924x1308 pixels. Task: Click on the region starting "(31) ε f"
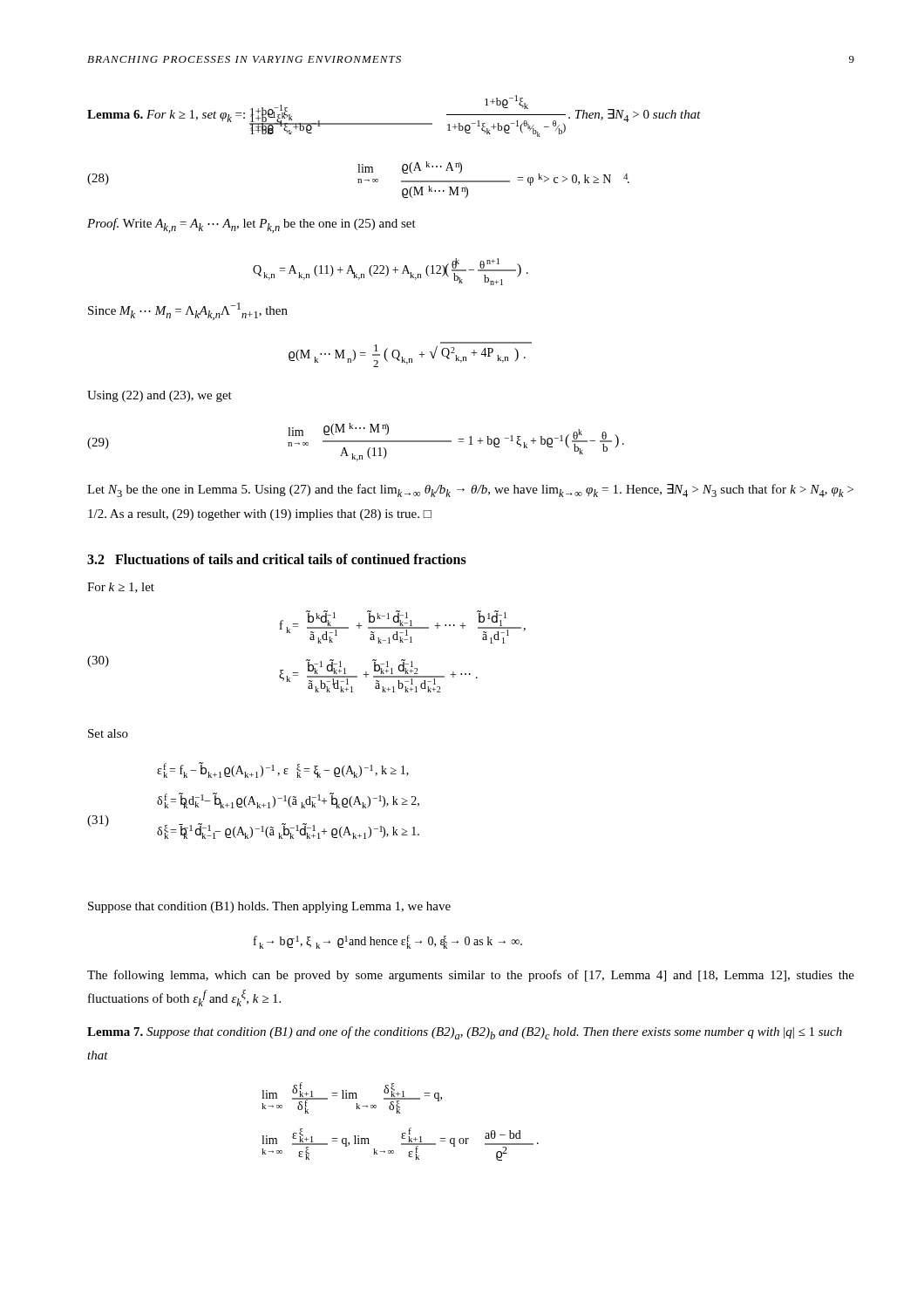(x=283, y=770)
